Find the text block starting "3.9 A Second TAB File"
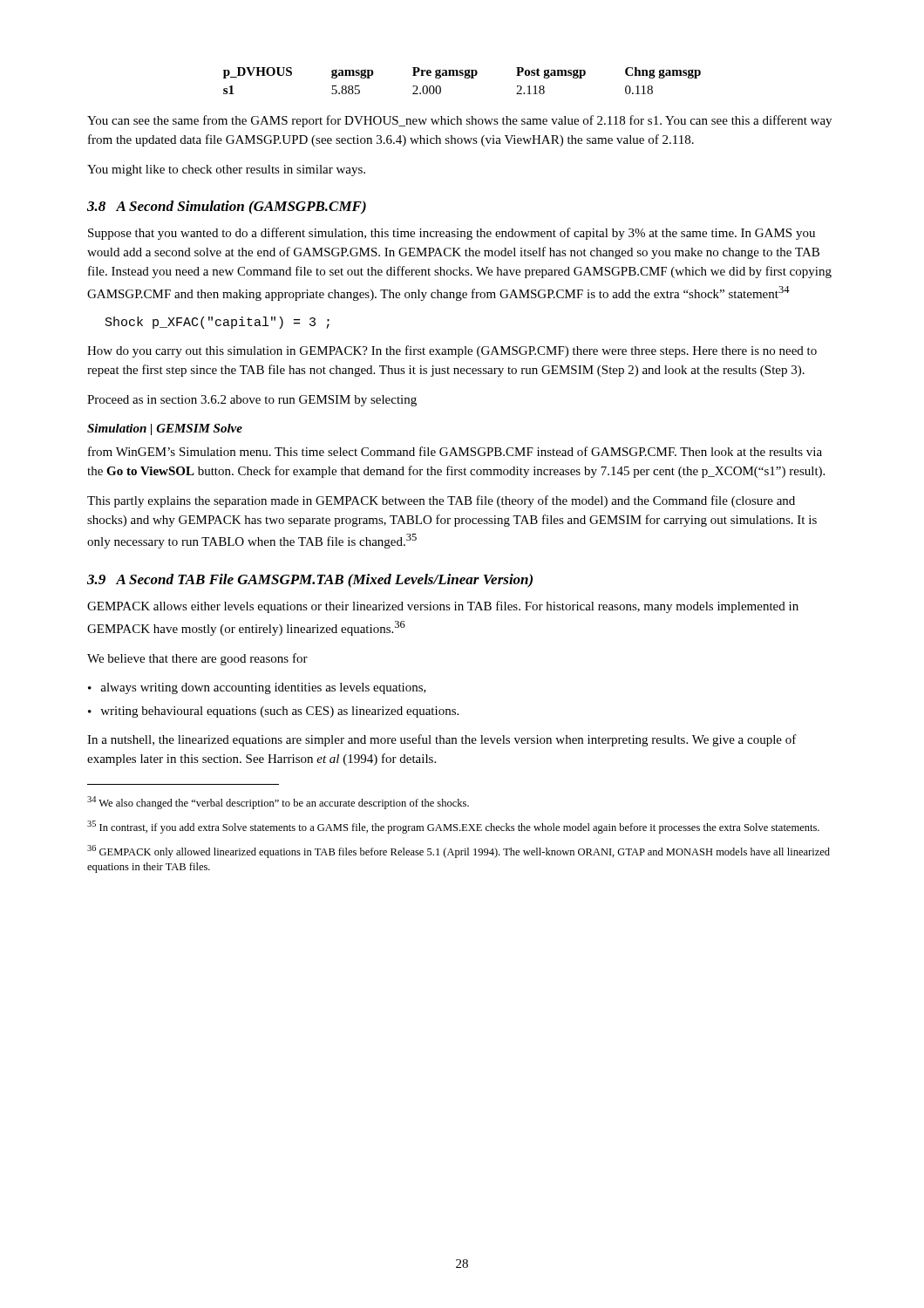Image resolution: width=924 pixels, height=1308 pixels. tap(310, 579)
